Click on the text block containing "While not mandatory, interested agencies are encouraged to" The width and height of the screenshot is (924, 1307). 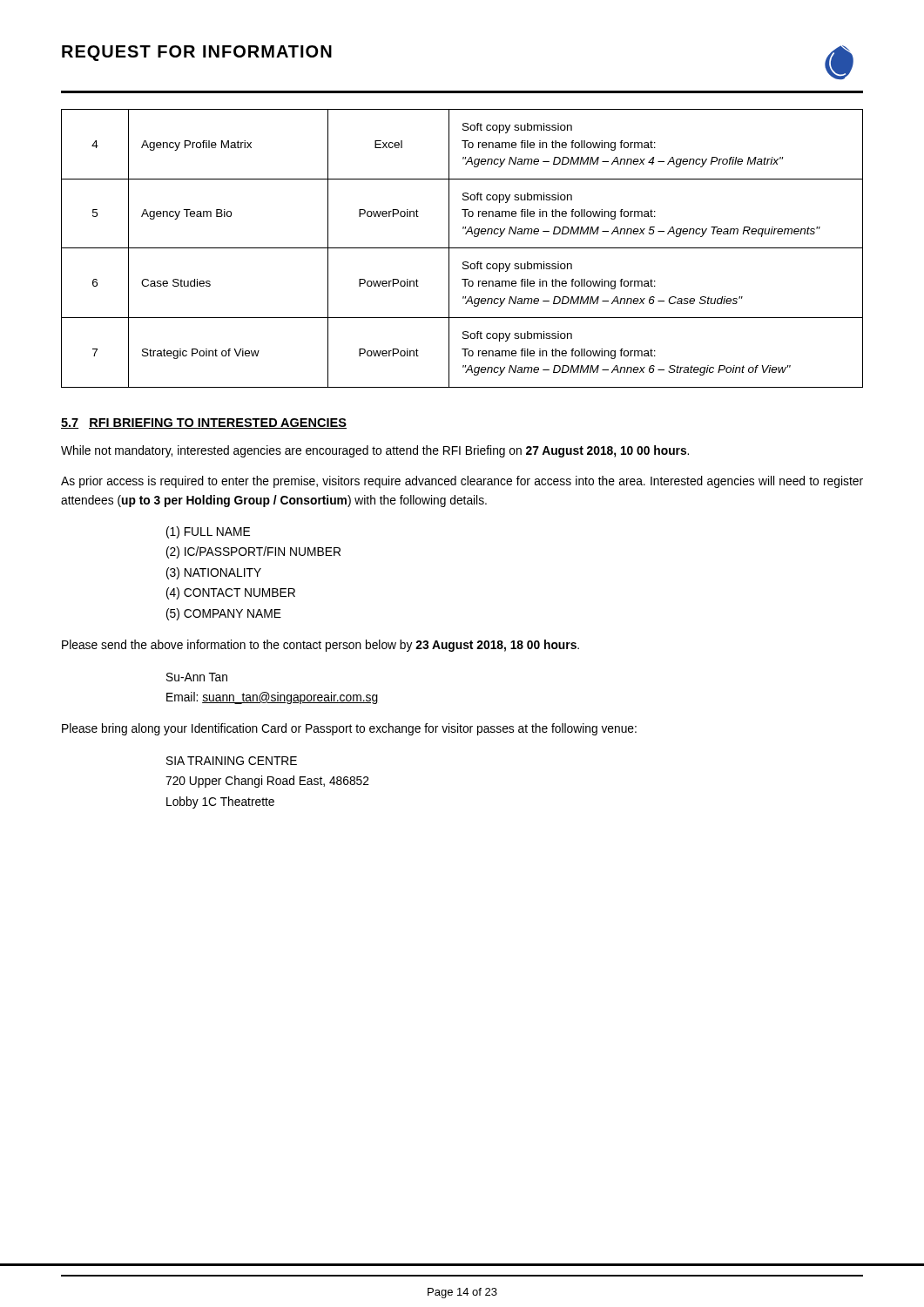(376, 451)
